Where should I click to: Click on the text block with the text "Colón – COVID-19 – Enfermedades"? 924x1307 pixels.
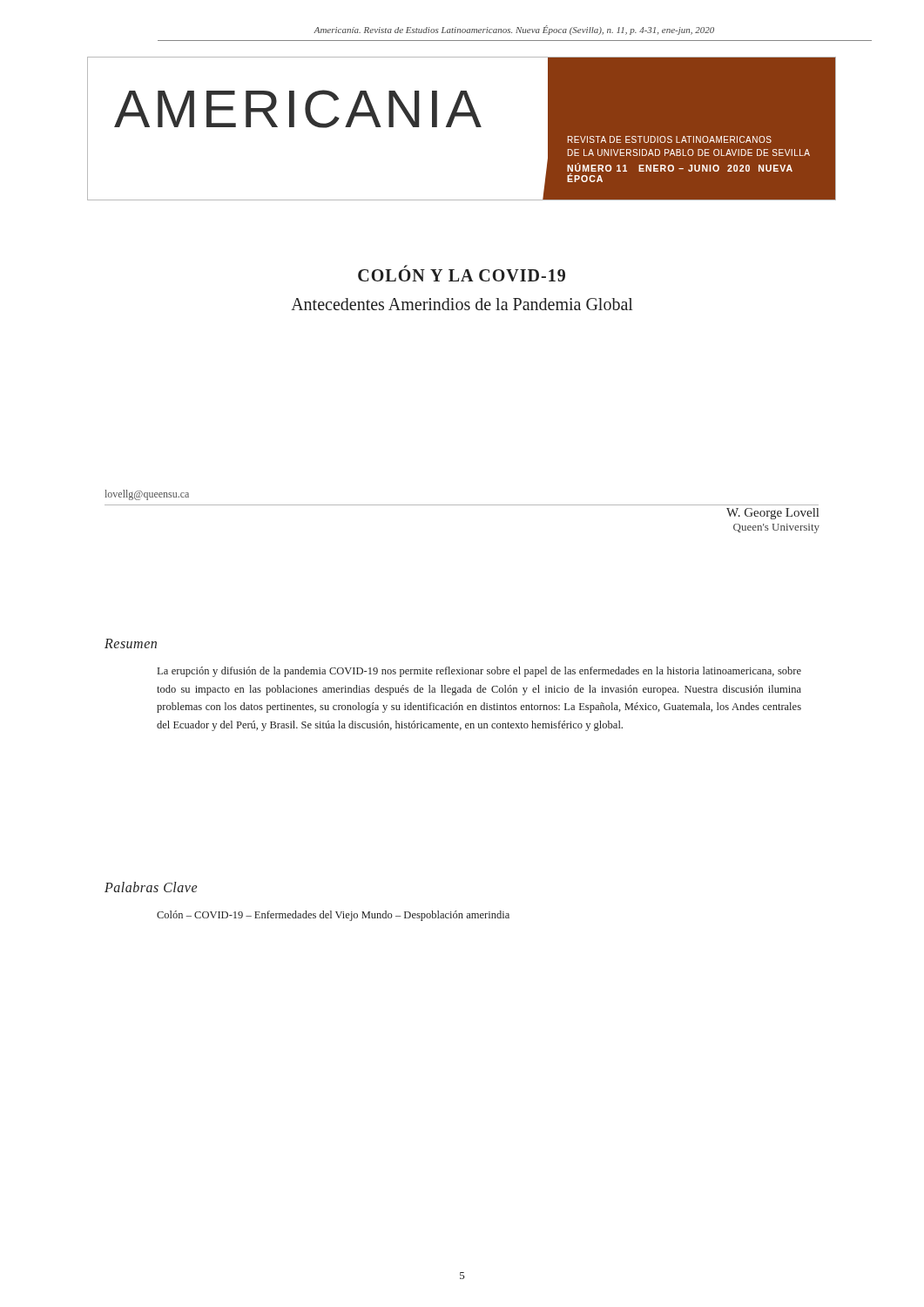[333, 915]
